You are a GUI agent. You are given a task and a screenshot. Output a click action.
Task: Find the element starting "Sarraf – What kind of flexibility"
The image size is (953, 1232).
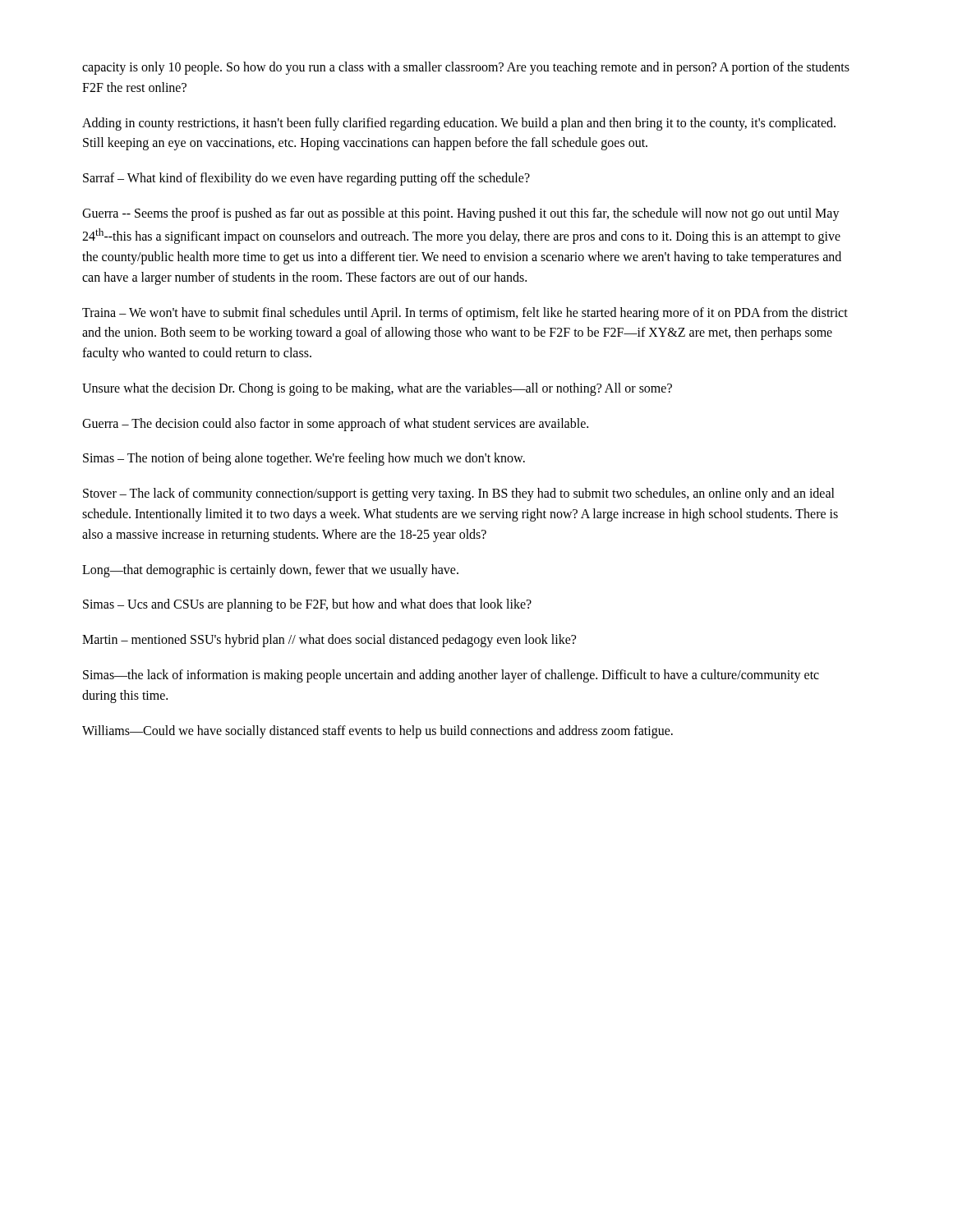(x=306, y=178)
